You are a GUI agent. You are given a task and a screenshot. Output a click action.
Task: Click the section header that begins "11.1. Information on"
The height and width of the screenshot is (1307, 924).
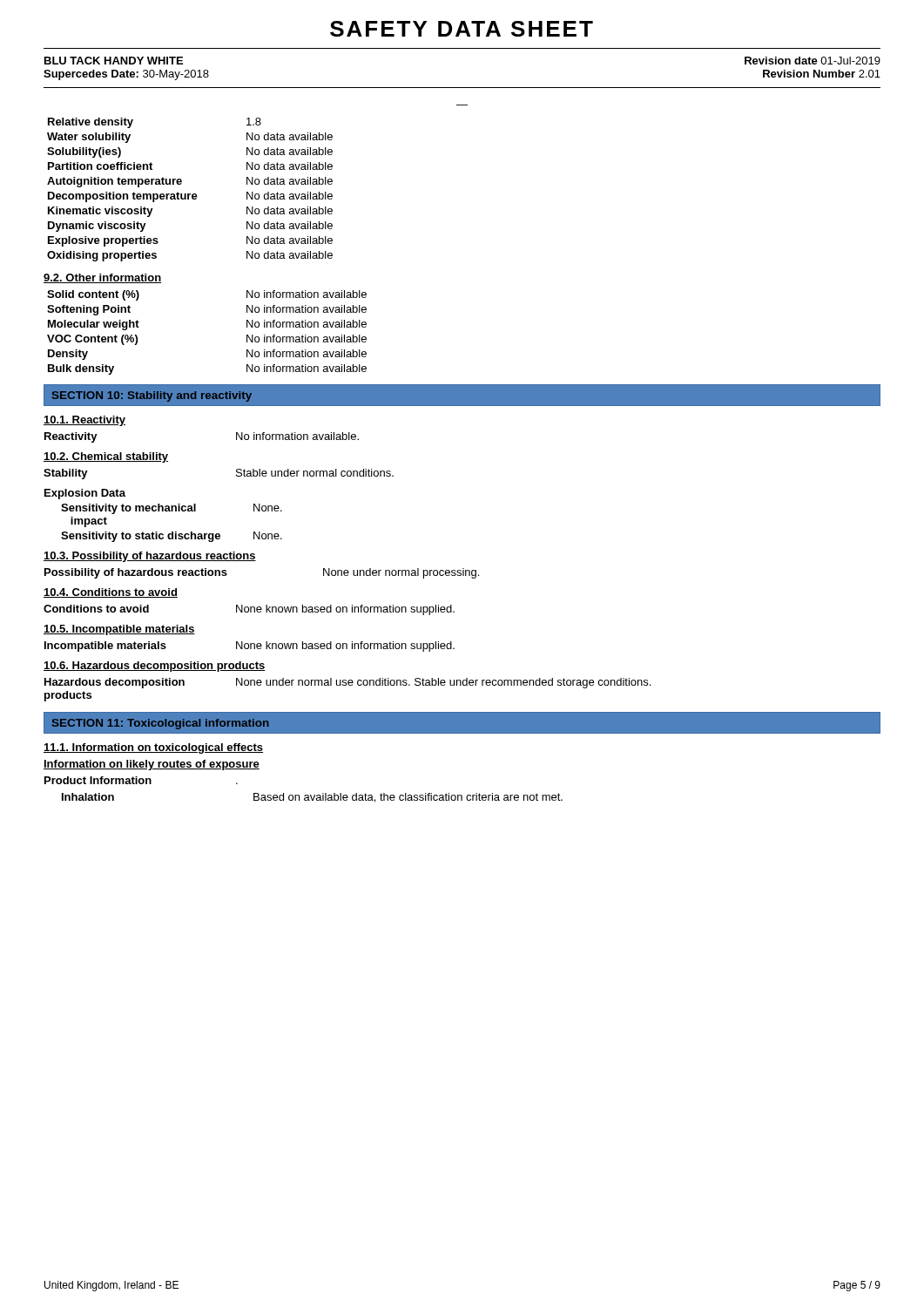pyautogui.click(x=153, y=747)
